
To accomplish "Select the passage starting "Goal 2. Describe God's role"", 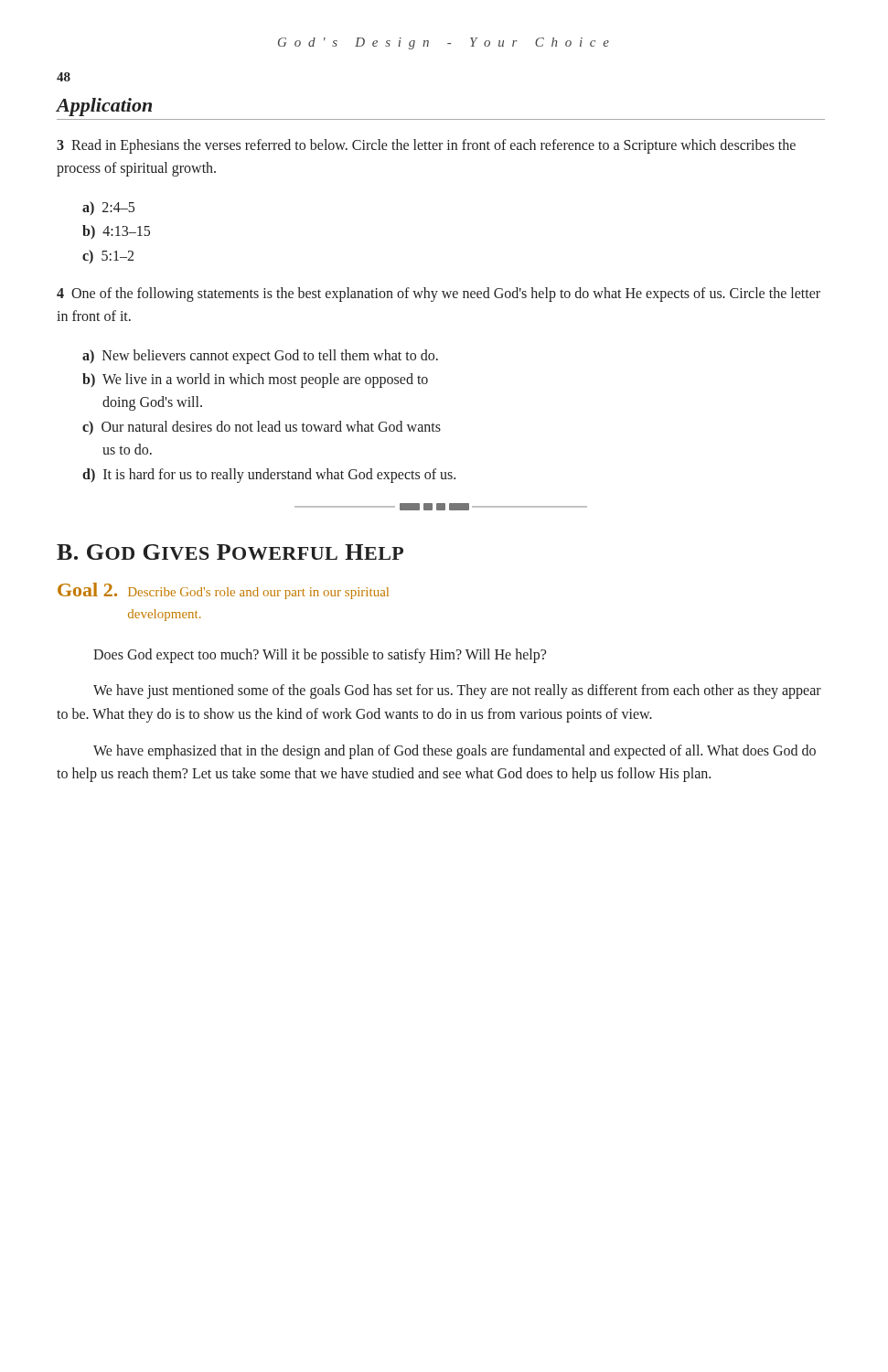I will coord(223,601).
